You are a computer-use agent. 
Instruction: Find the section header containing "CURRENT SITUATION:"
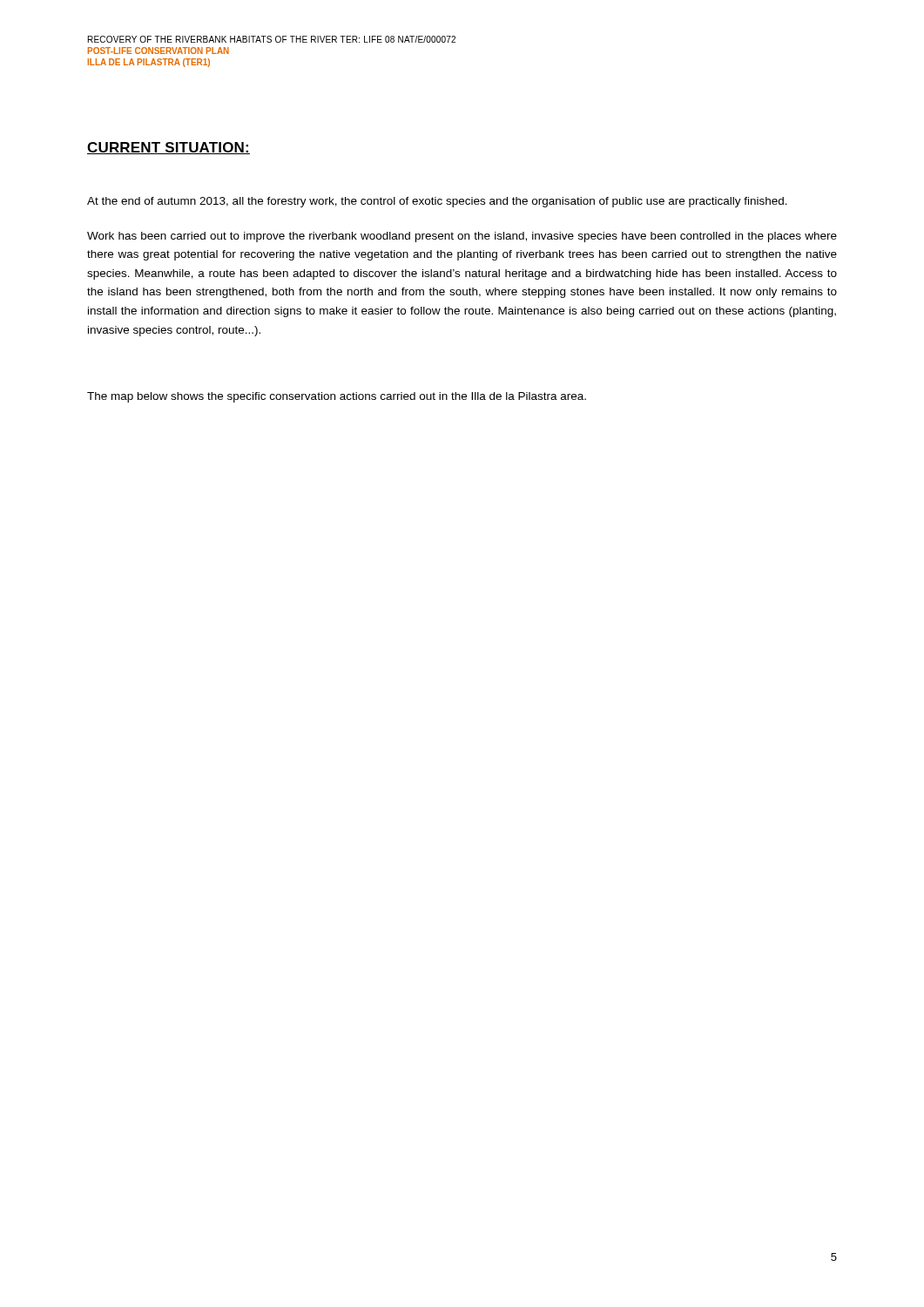[168, 148]
